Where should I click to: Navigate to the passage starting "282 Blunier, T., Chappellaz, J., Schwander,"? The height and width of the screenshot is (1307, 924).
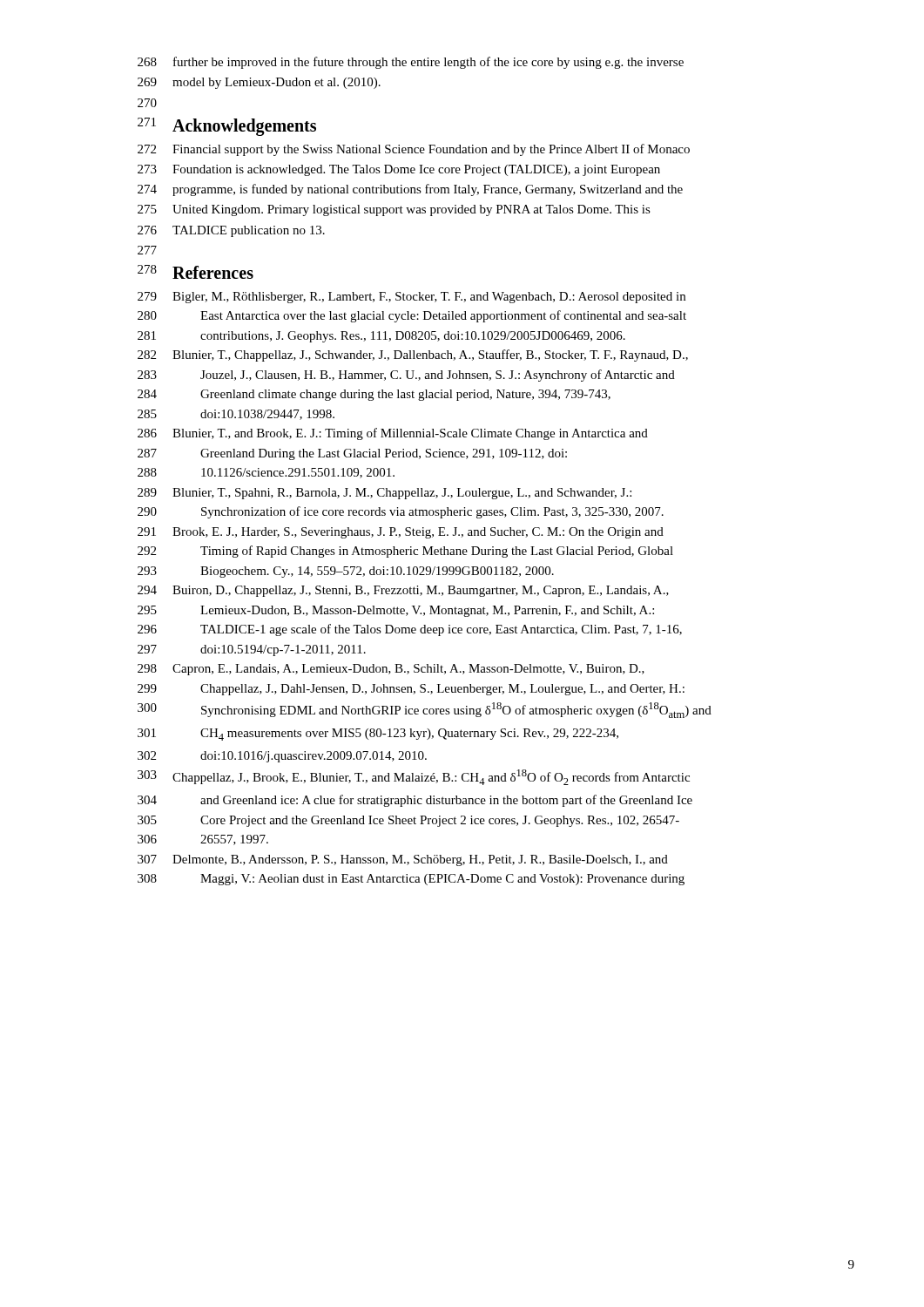pos(484,385)
